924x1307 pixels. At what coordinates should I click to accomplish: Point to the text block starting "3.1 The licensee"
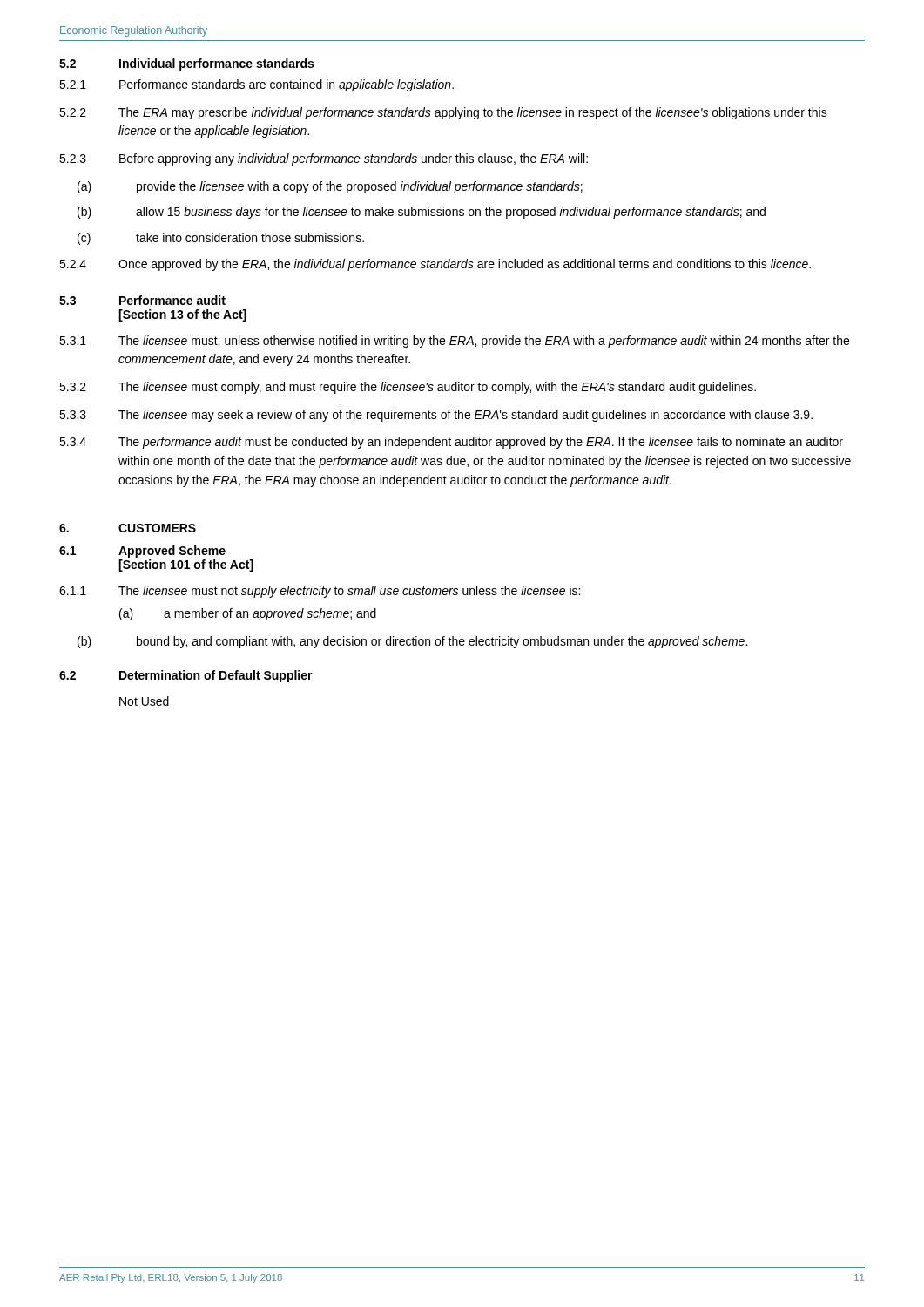[462, 350]
